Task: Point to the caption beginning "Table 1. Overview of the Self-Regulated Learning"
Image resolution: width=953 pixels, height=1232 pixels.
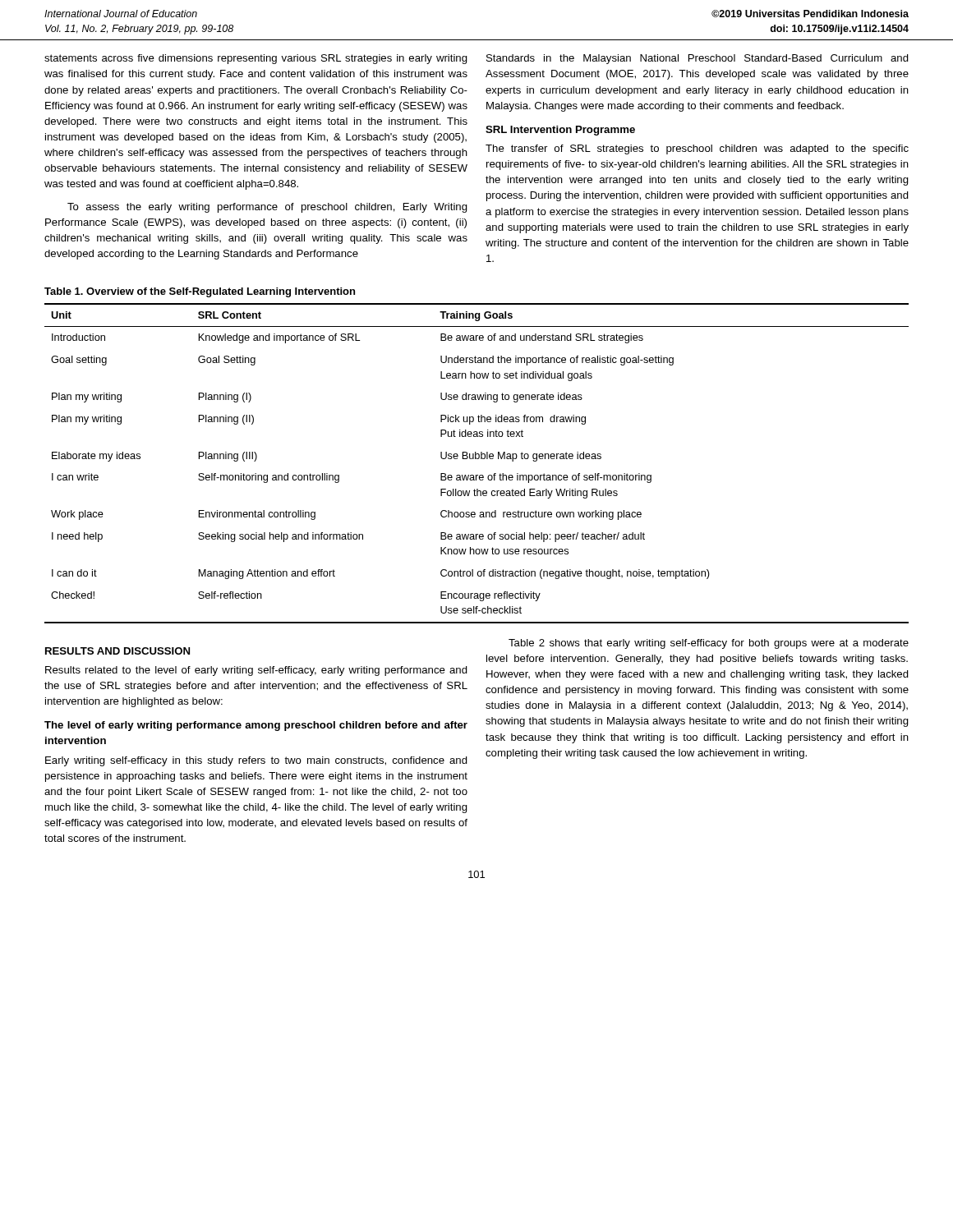Action: tap(200, 291)
